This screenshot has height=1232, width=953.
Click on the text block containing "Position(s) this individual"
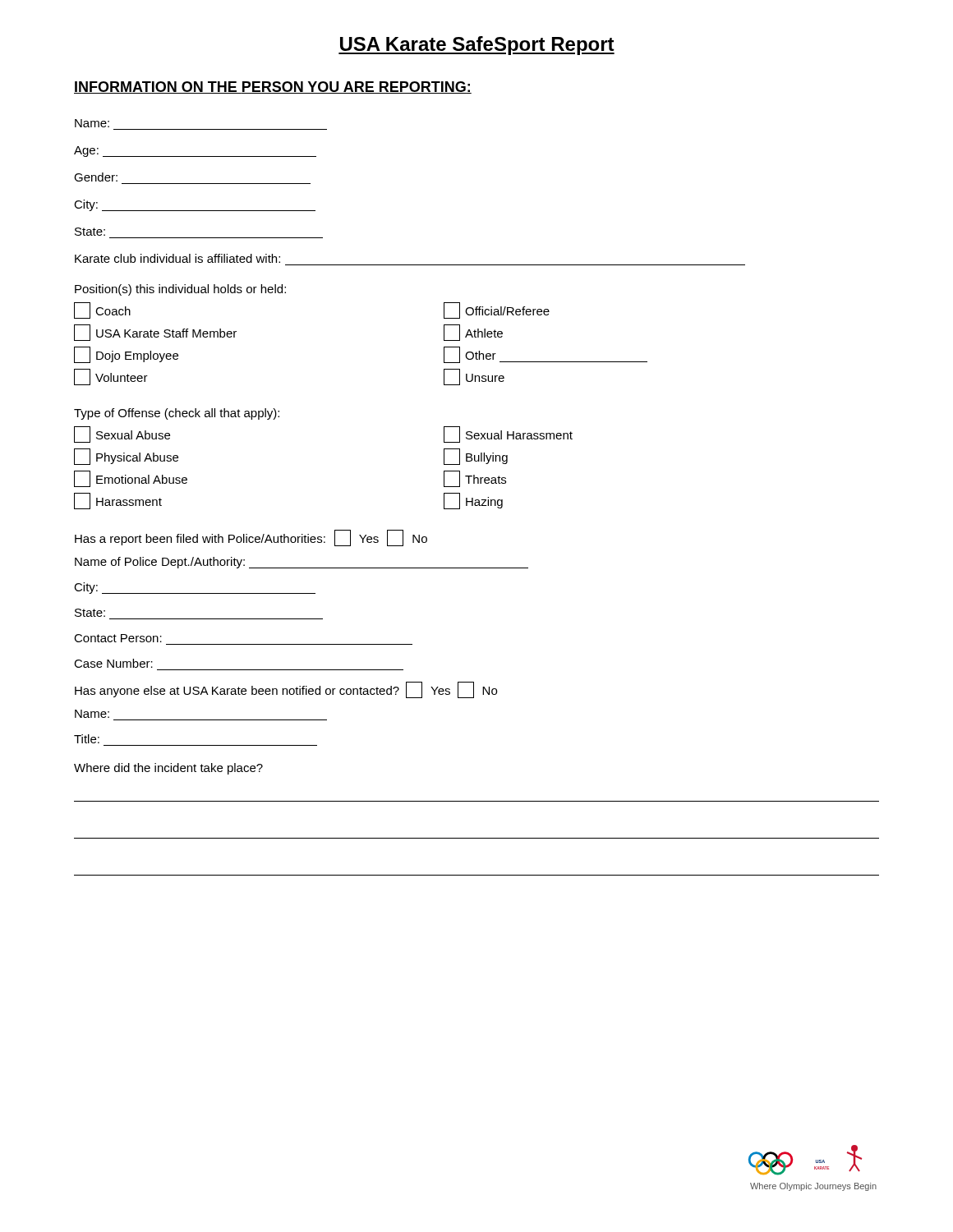coord(476,336)
